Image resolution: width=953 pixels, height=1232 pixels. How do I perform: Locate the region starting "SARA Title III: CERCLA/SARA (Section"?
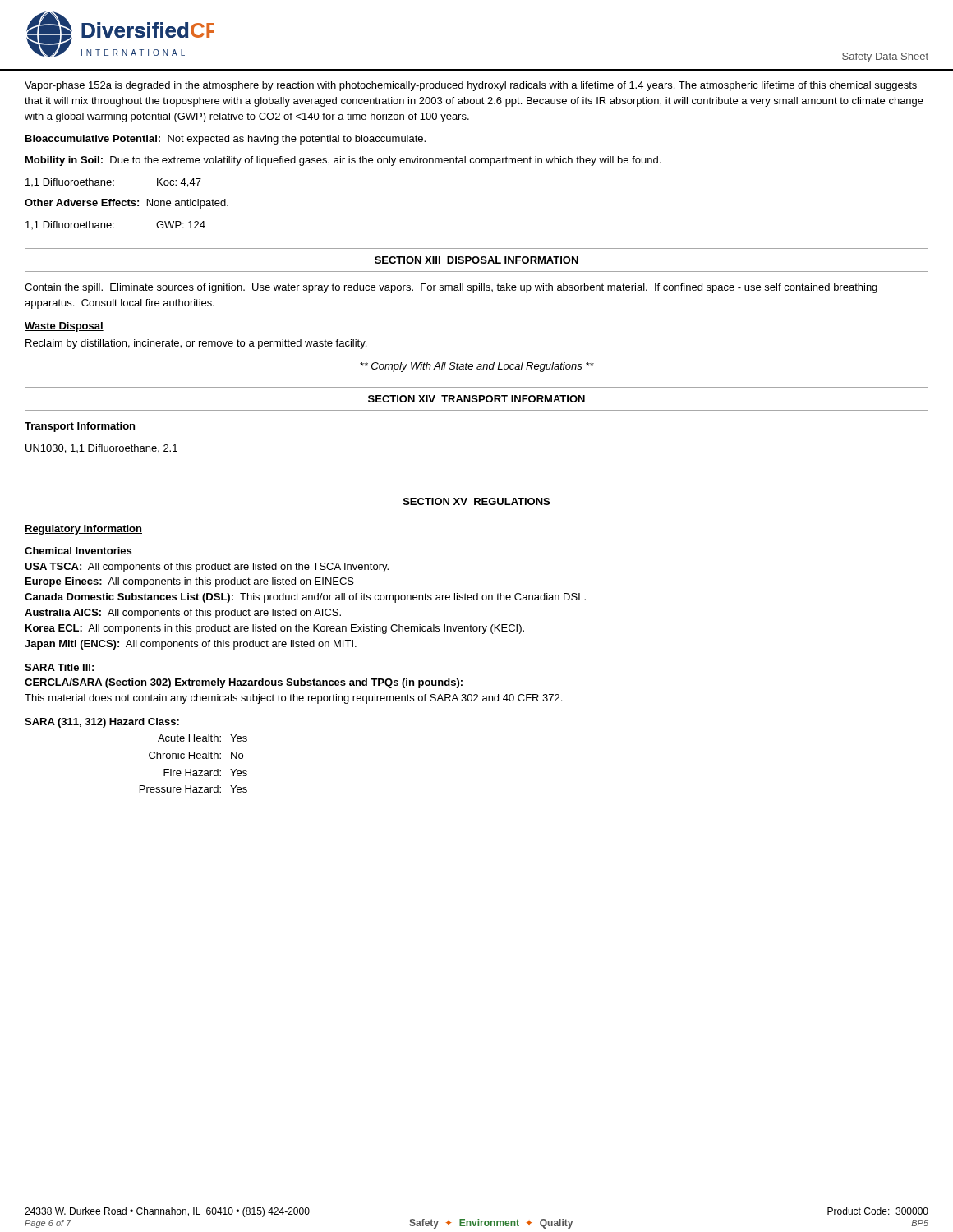click(x=294, y=682)
